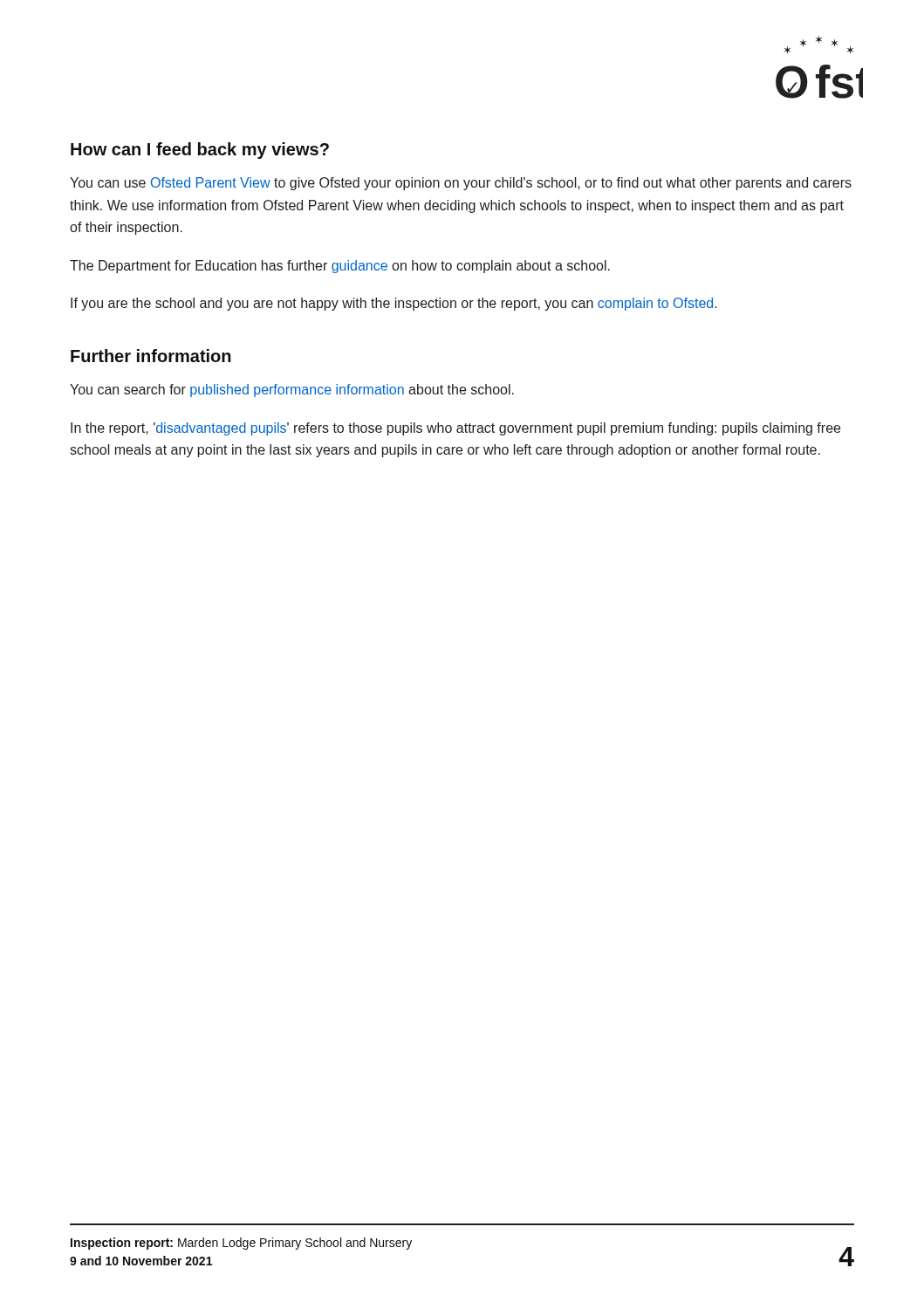Select the section header containing "How can I feed back my views?"
This screenshot has width=924, height=1309.
200,149
